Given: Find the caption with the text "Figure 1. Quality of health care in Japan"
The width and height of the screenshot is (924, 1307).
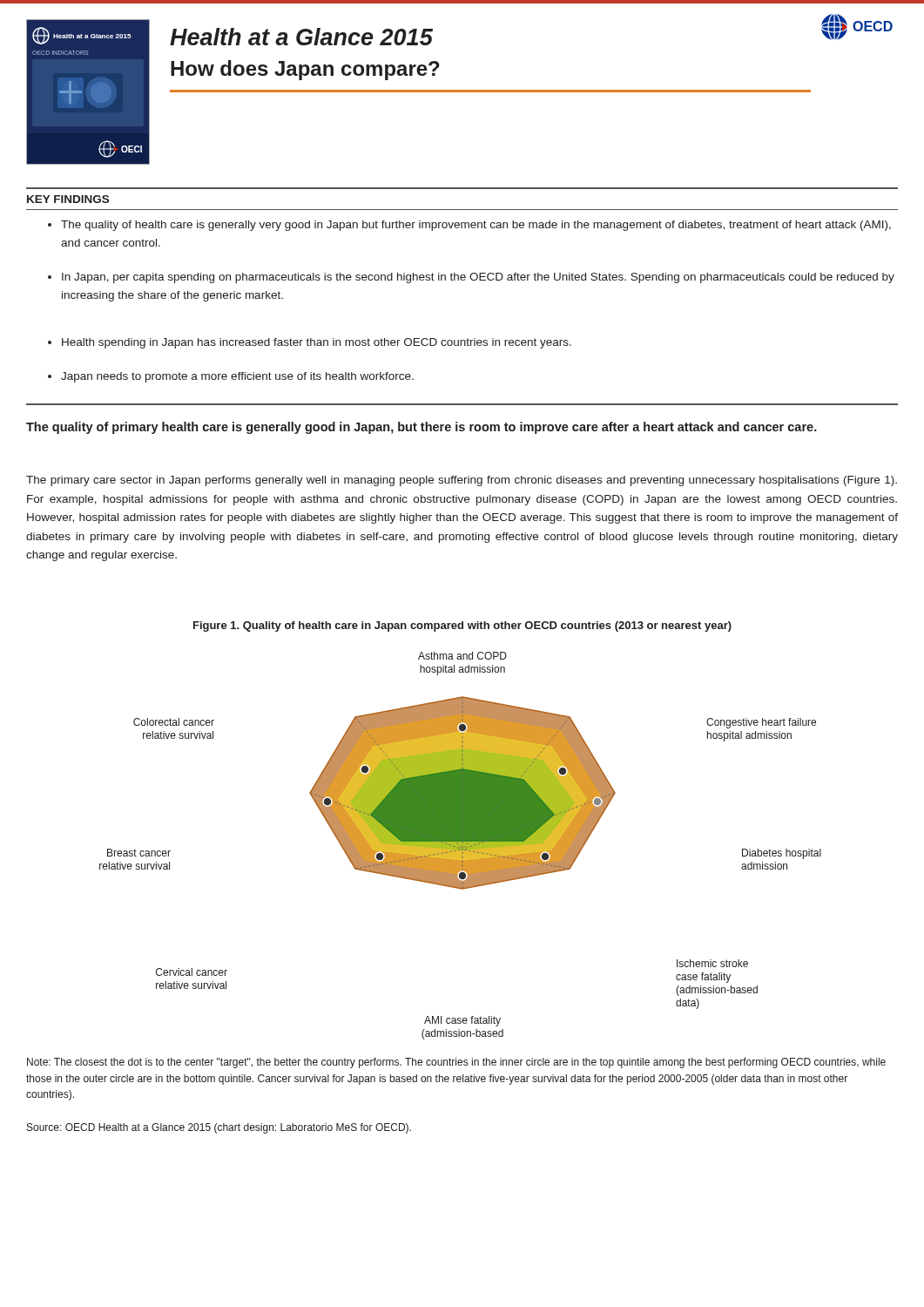Looking at the screenshot, I should [462, 625].
